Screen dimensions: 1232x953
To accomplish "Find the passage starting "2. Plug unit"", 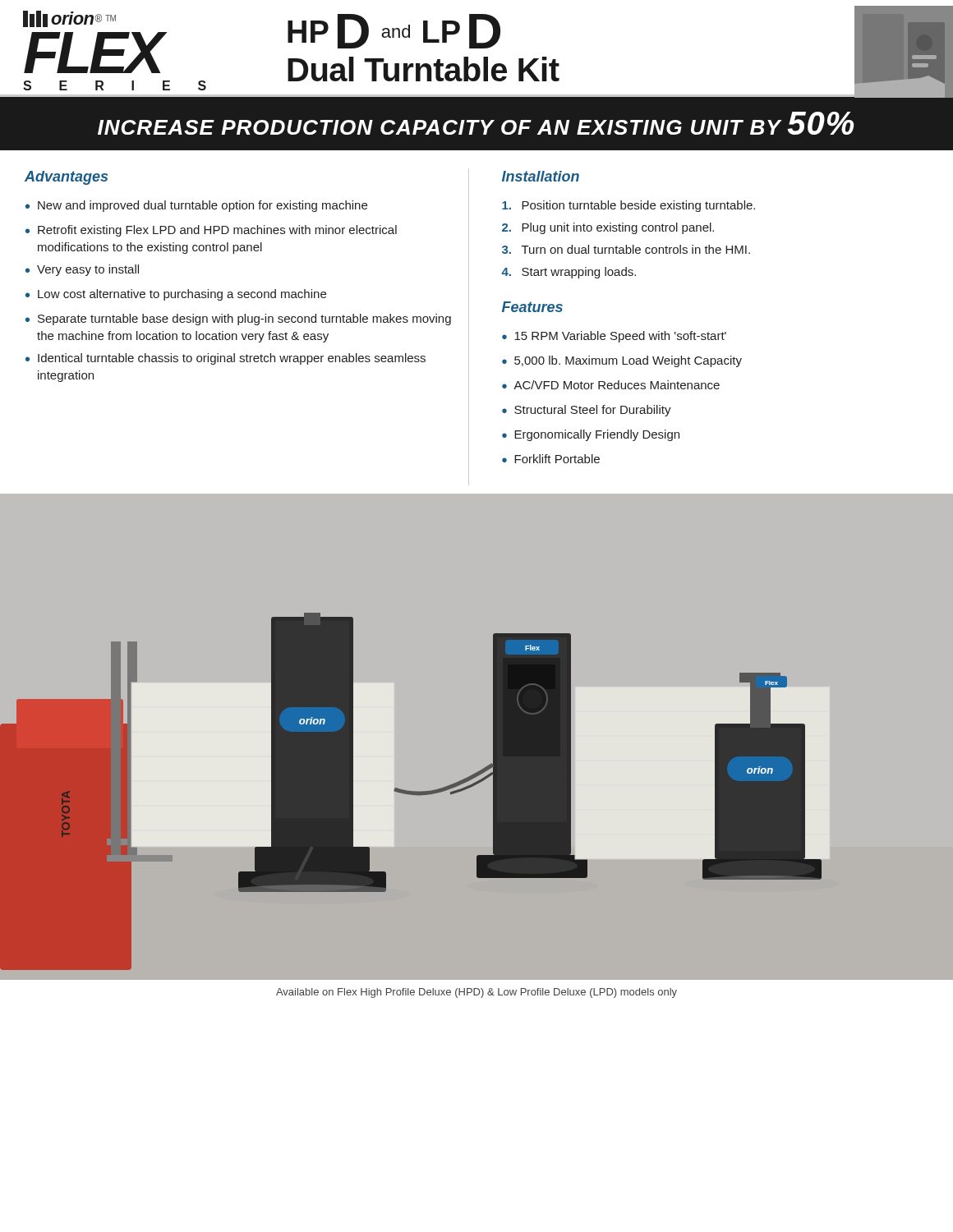I will [x=608, y=227].
